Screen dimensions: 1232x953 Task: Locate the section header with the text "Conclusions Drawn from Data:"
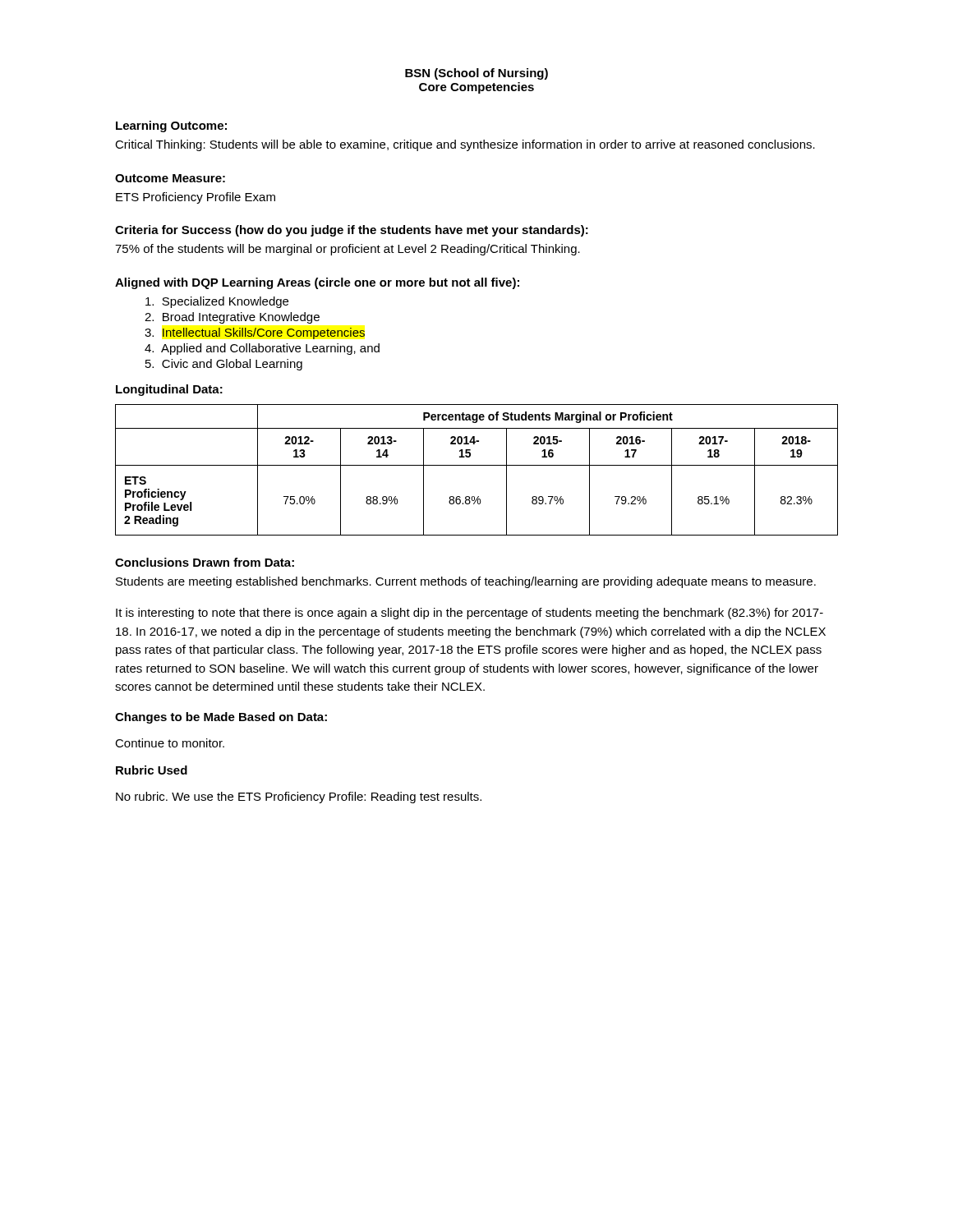tap(205, 562)
